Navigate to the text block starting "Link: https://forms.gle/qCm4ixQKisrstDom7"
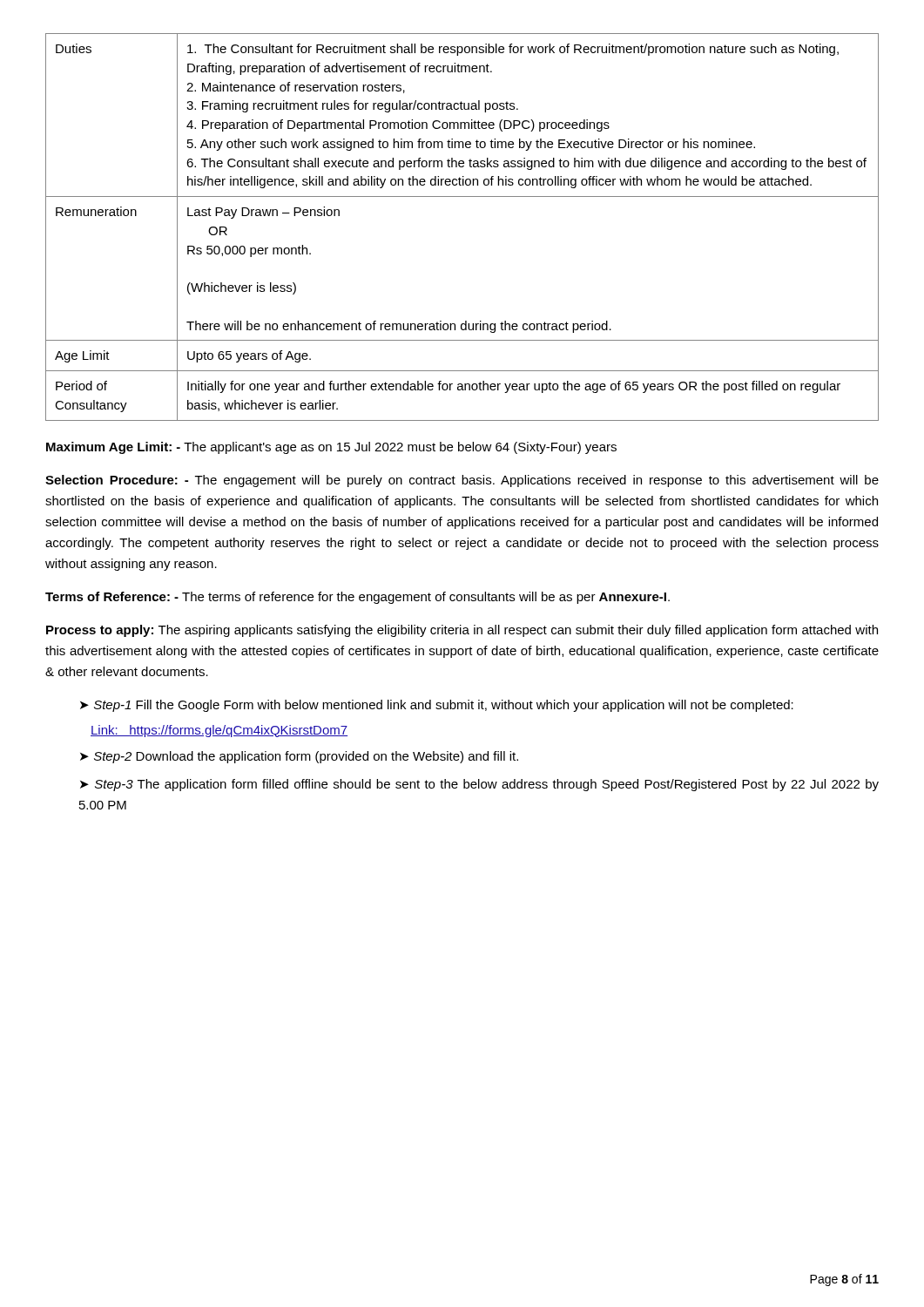Image resolution: width=924 pixels, height=1307 pixels. [x=219, y=729]
